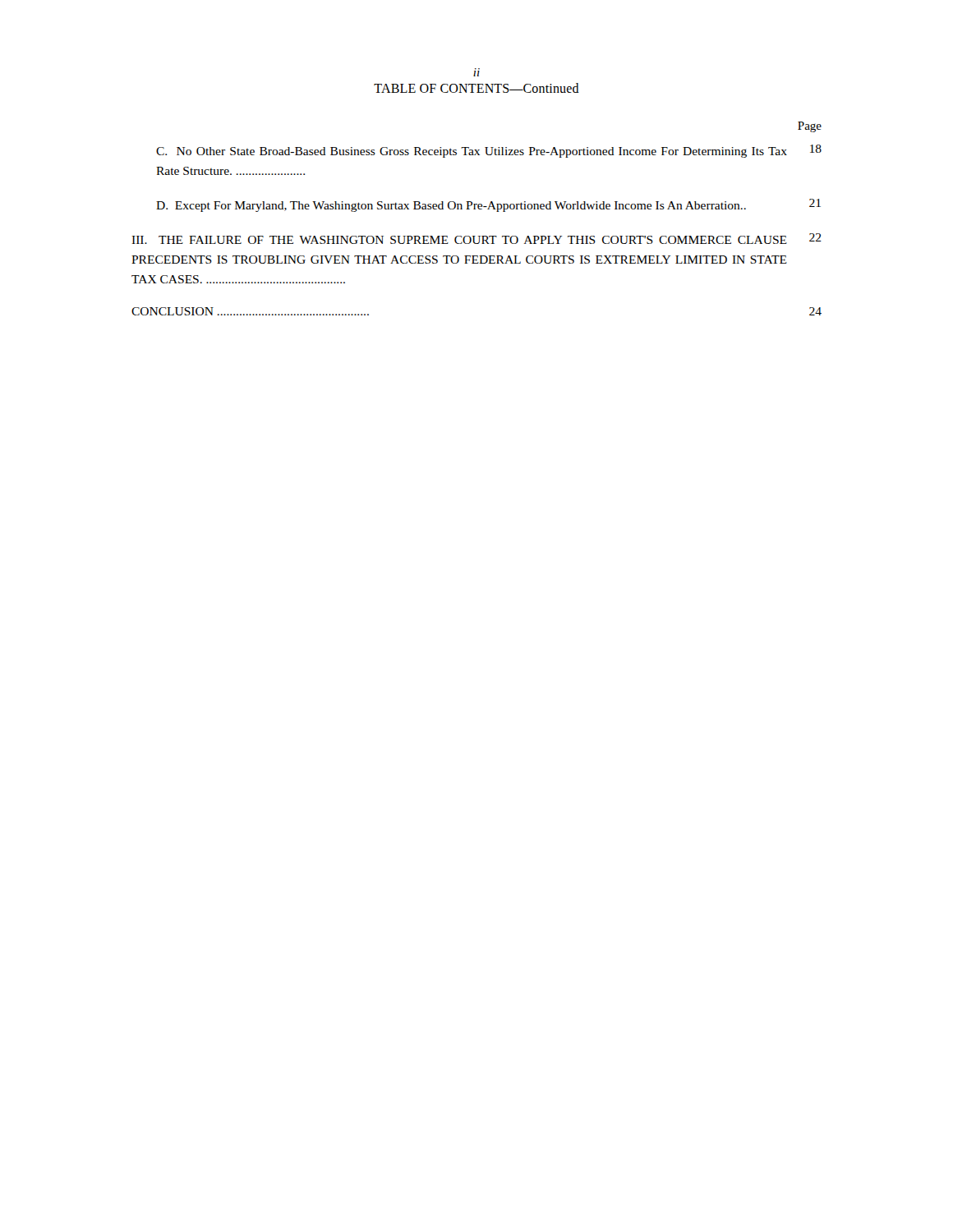The width and height of the screenshot is (953, 1232).
Task: Find the block starting "D. Except For"
Action: (489, 205)
